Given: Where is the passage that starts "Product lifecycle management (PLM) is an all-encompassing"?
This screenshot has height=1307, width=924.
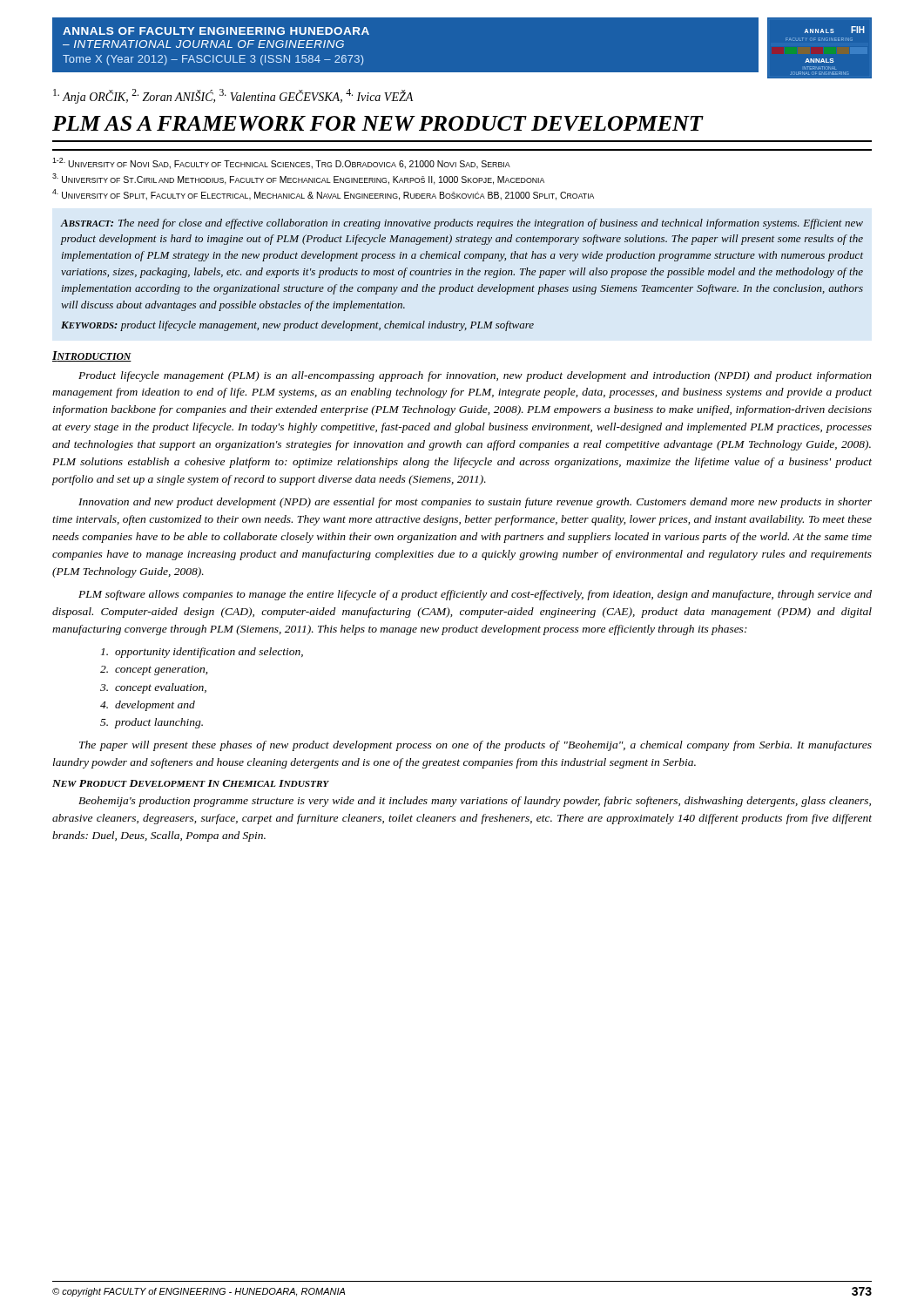Looking at the screenshot, I should point(462,427).
